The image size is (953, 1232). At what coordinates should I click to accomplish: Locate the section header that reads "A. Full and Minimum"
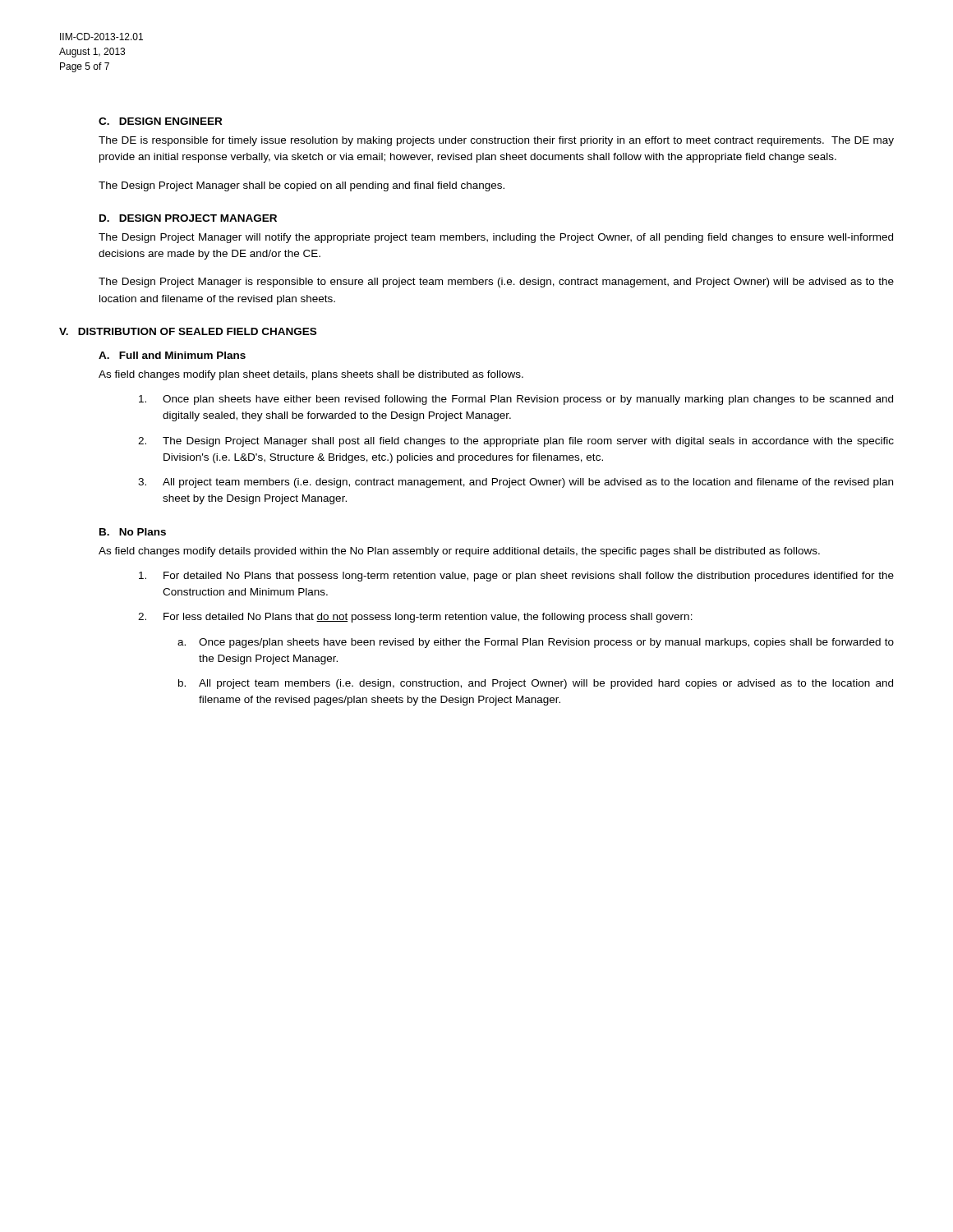pyautogui.click(x=172, y=355)
